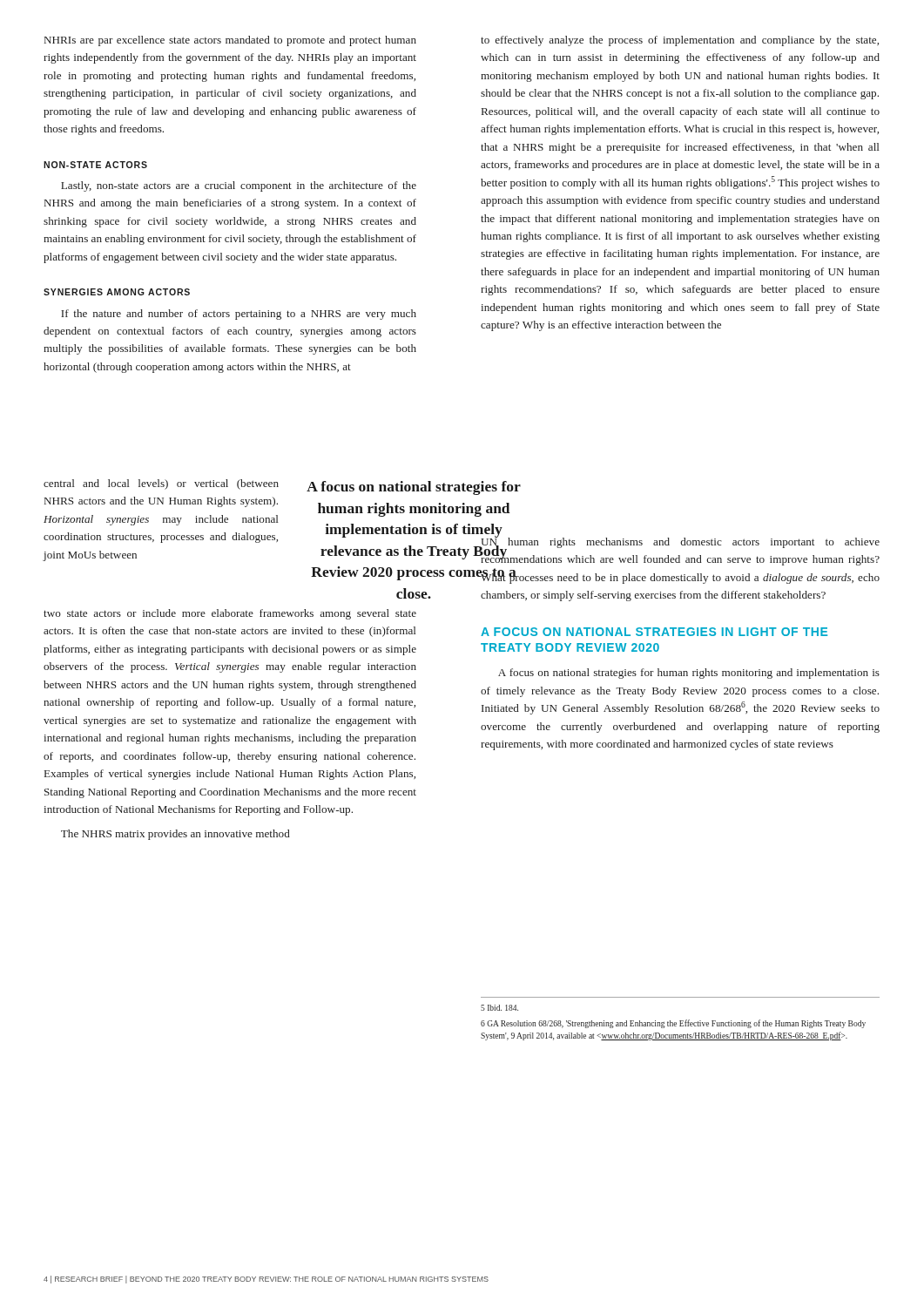Locate the text block containing "Lastly, non-state actors are a crucial component in"
The image size is (924, 1307).
click(x=230, y=221)
